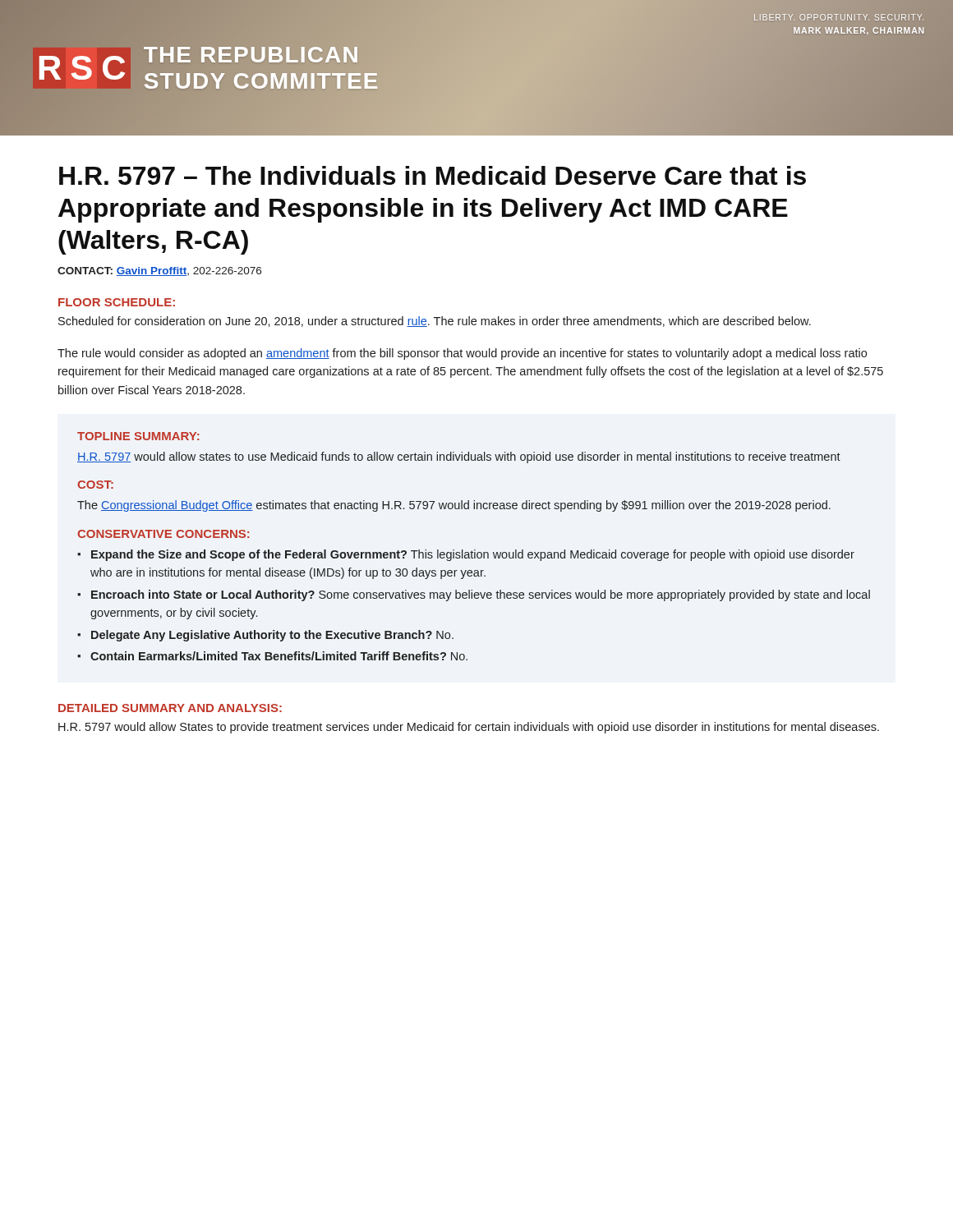Viewport: 953px width, 1232px height.
Task: Find the text block that reads "The Congressional Budget Office estimates that enacting"
Action: (476, 506)
